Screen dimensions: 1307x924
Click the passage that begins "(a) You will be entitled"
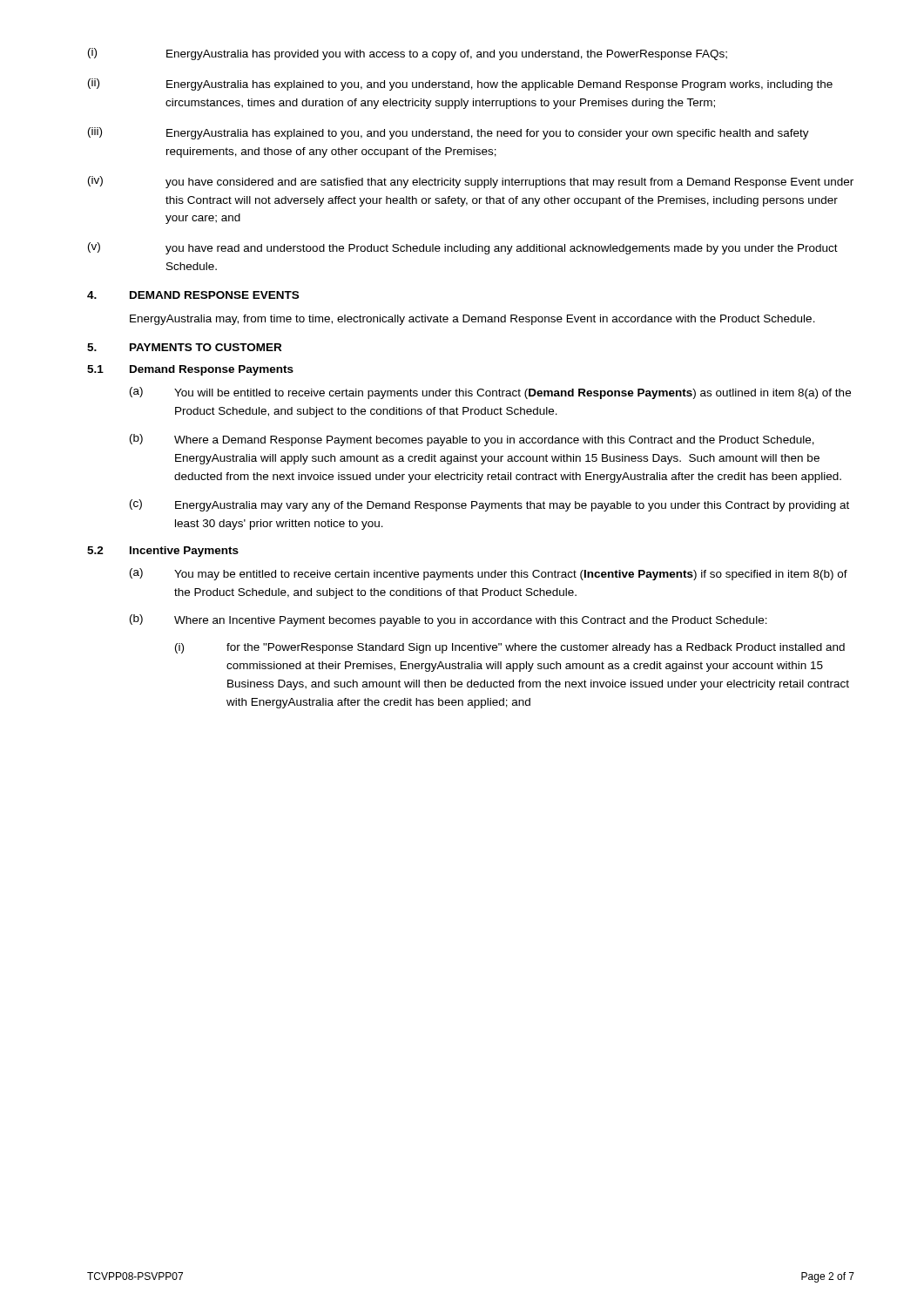pyautogui.click(x=492, y=403)
